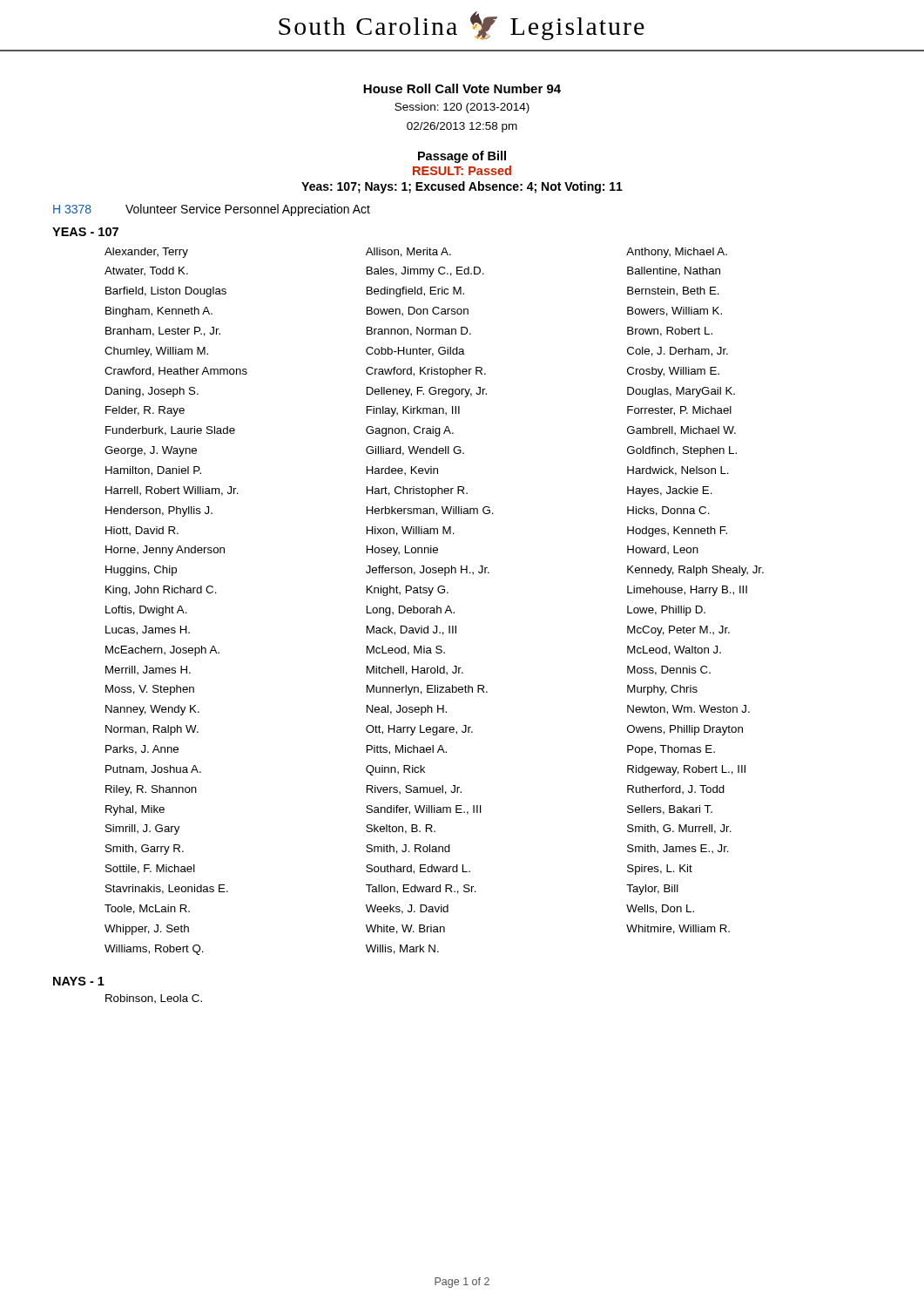Point to the element starting "Southard, Edward L."

click(418, 868)
